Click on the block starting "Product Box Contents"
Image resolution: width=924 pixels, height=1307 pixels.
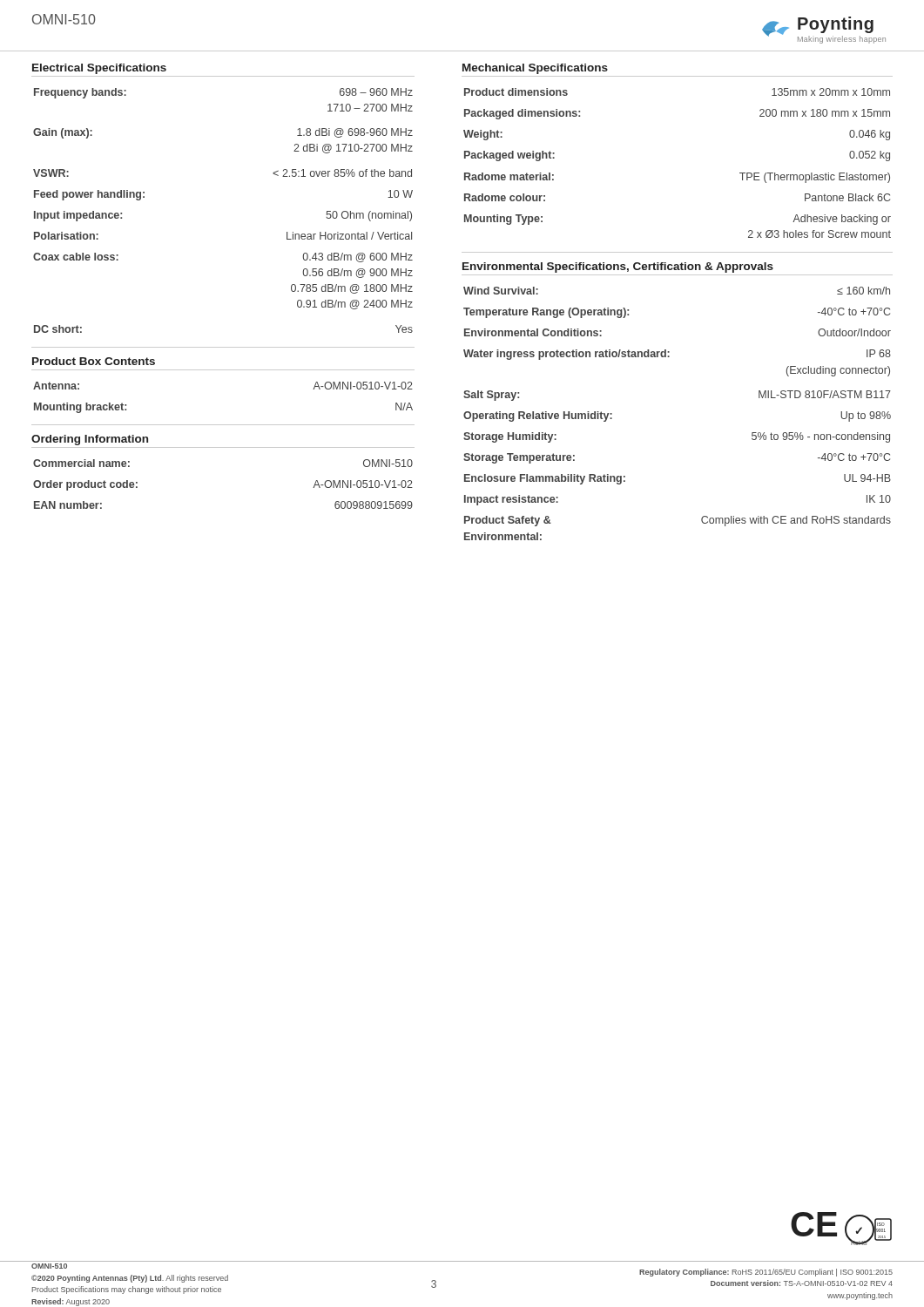[x=93, y=361]
